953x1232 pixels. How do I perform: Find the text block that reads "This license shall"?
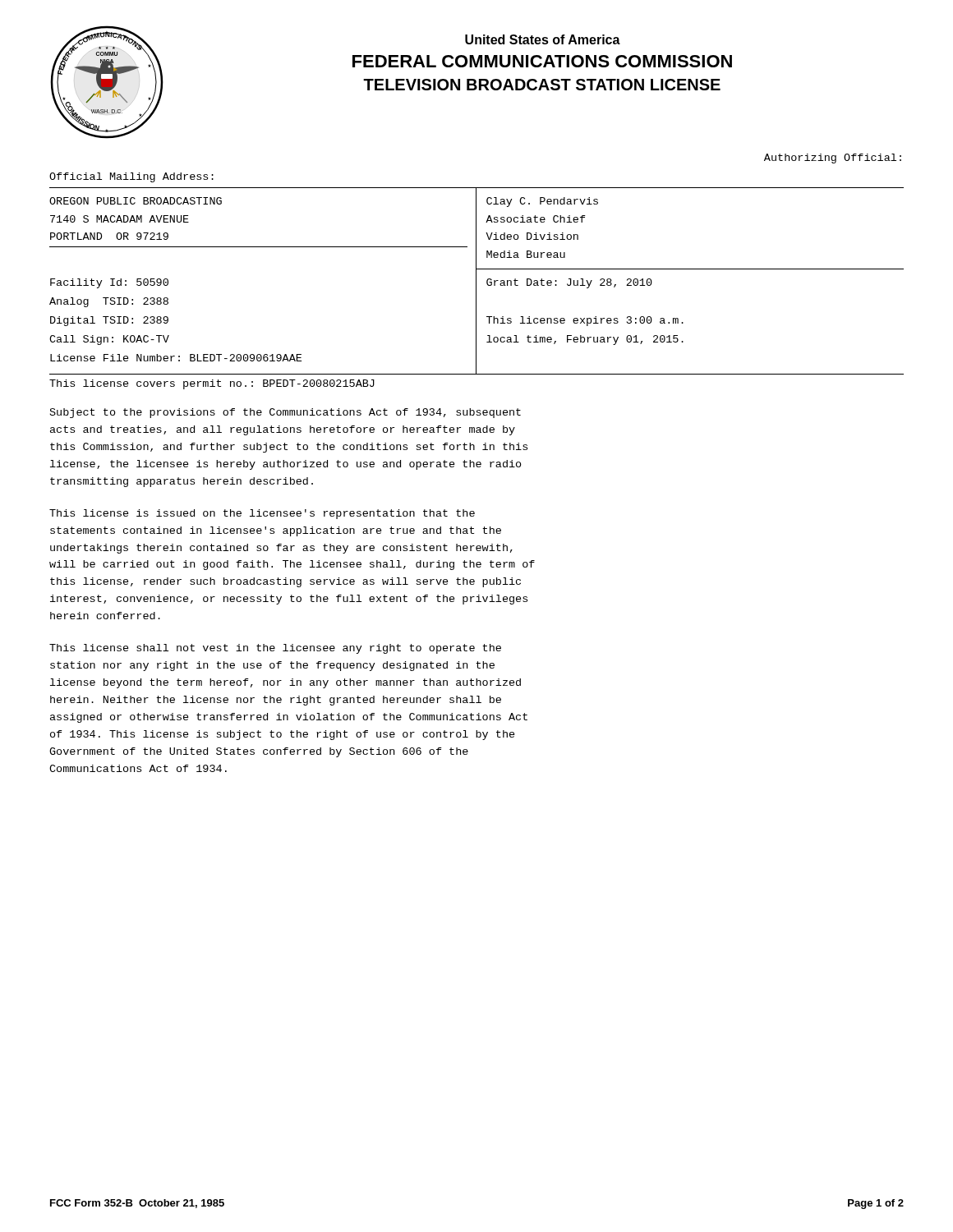(289, 709)
